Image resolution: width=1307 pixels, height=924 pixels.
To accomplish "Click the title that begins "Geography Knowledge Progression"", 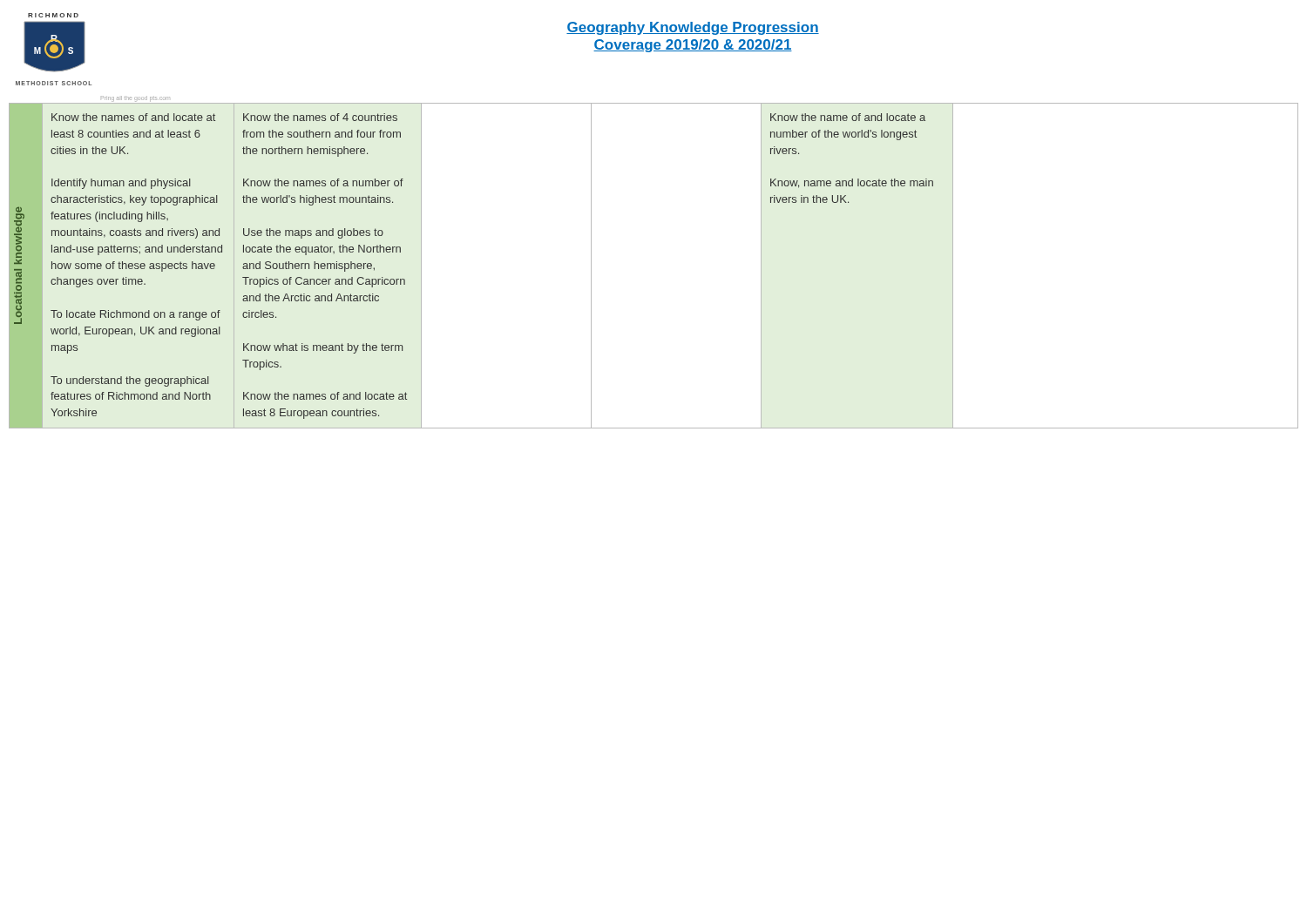I will (x=693, y=37).
